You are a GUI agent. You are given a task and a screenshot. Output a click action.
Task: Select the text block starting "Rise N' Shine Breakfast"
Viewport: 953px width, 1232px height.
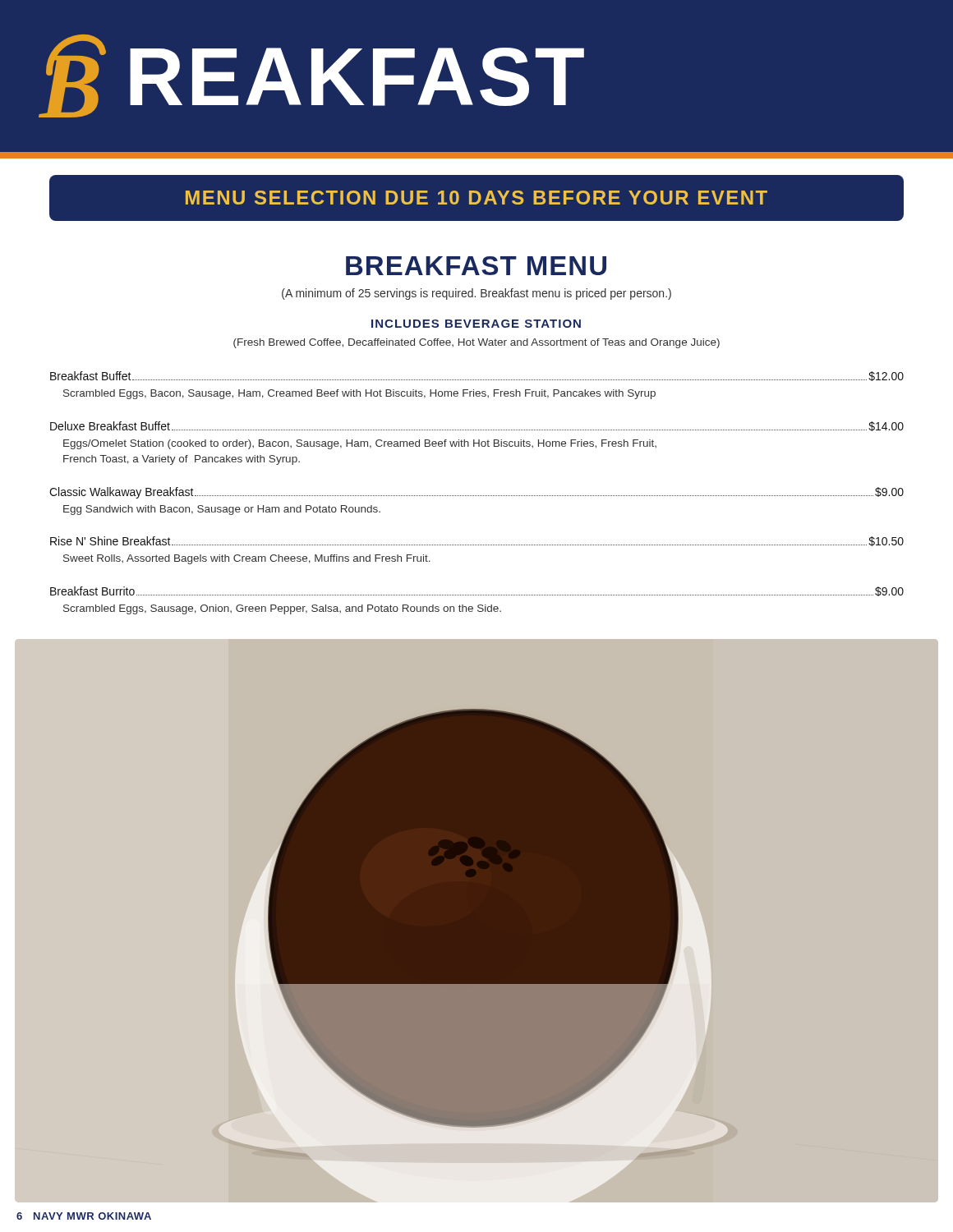click(476, 551)
